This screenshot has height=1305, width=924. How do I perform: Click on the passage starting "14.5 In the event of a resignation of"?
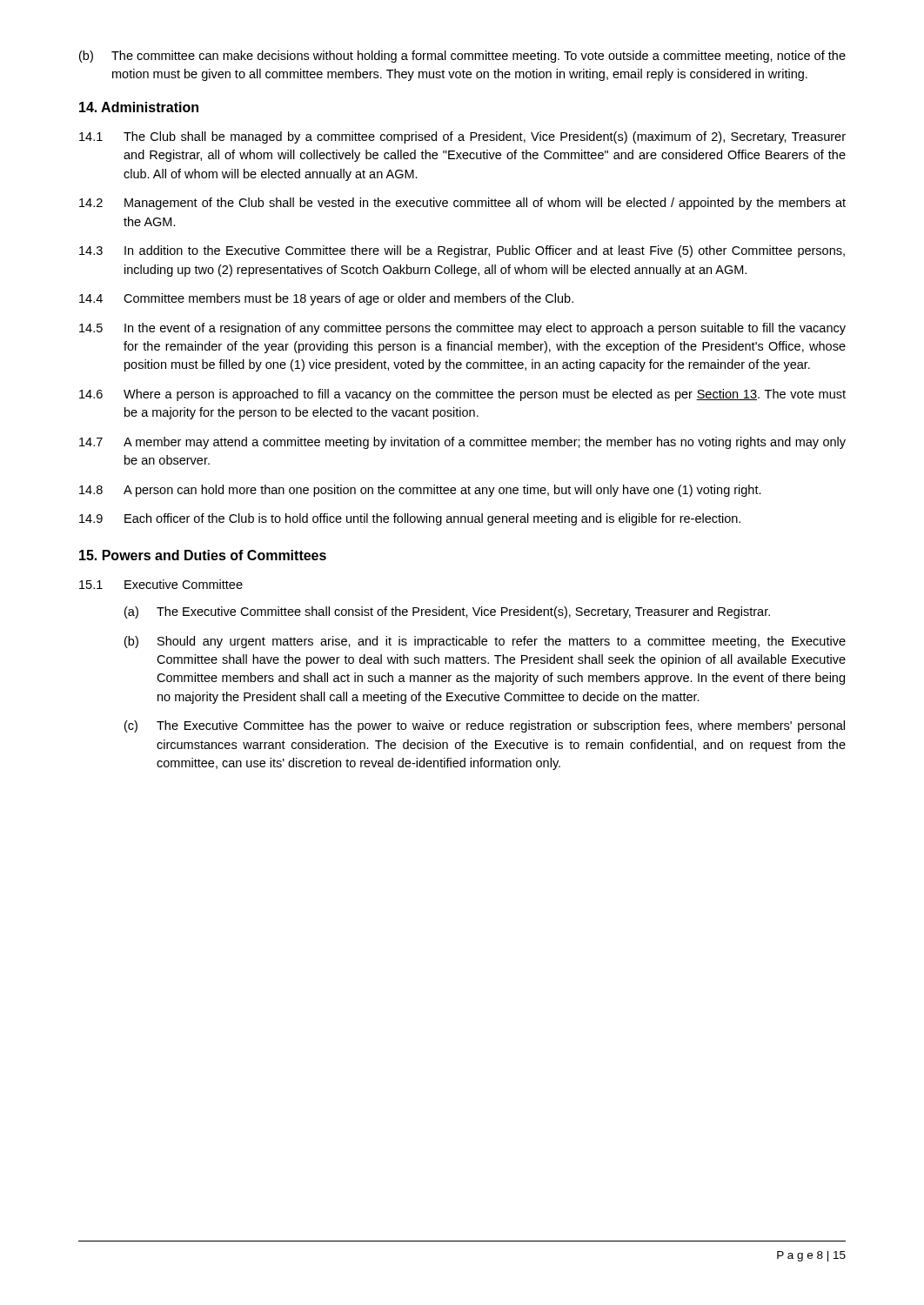click(x=462, y=347)
